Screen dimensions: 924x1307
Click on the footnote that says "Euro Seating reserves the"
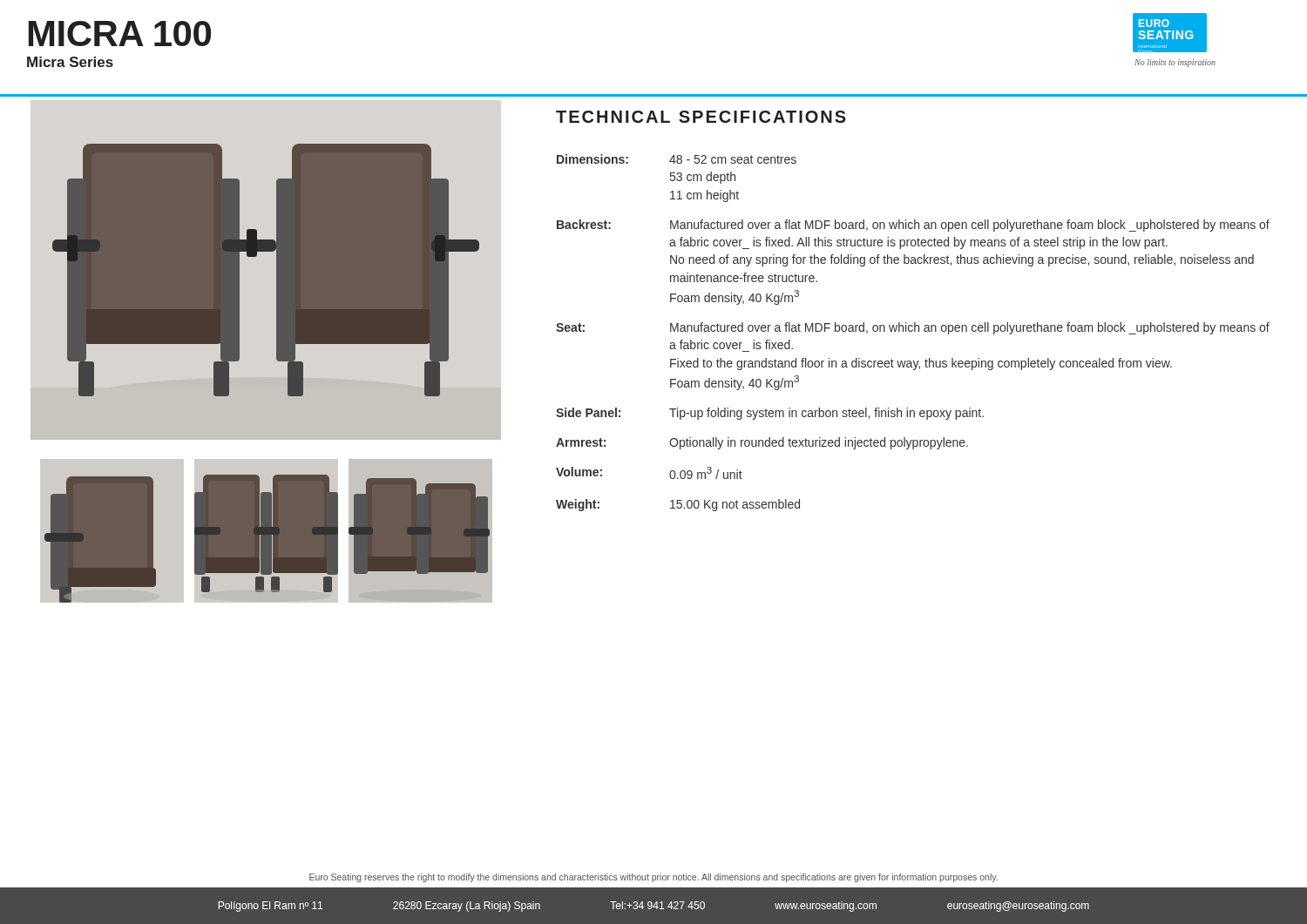(x=654, y=877)
